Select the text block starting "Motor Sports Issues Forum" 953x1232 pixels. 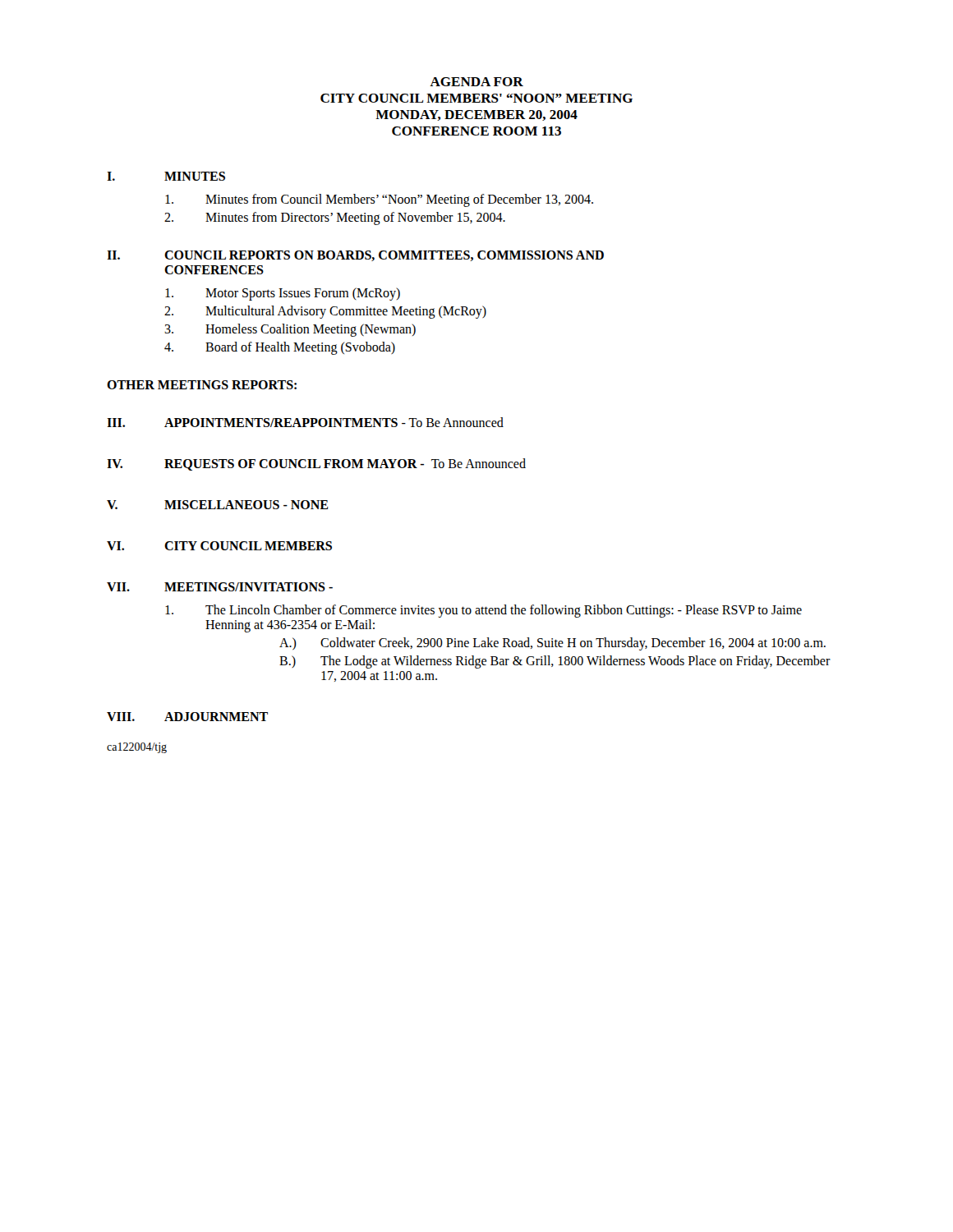(283, 294)
